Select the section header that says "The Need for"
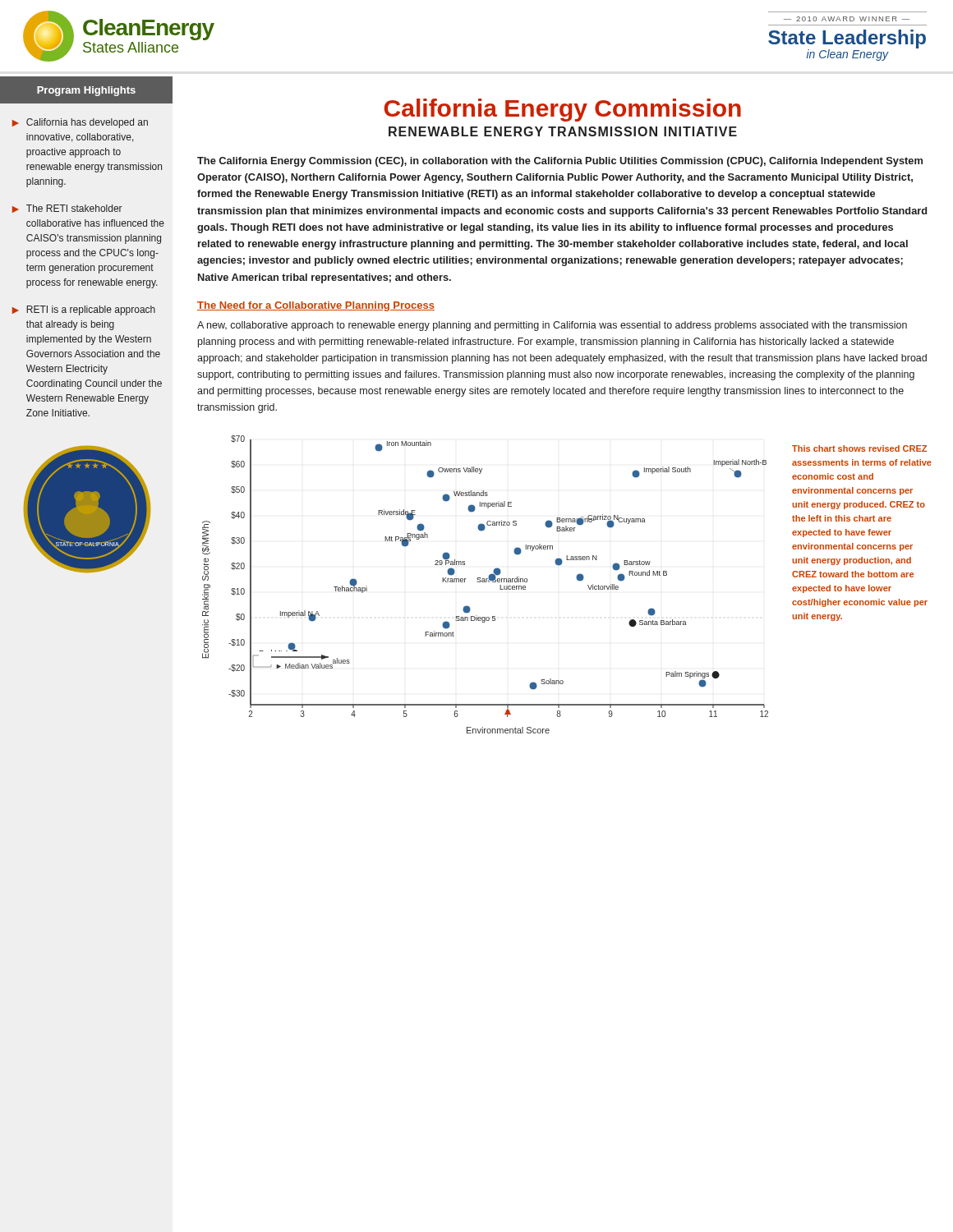 coord(316,305)
